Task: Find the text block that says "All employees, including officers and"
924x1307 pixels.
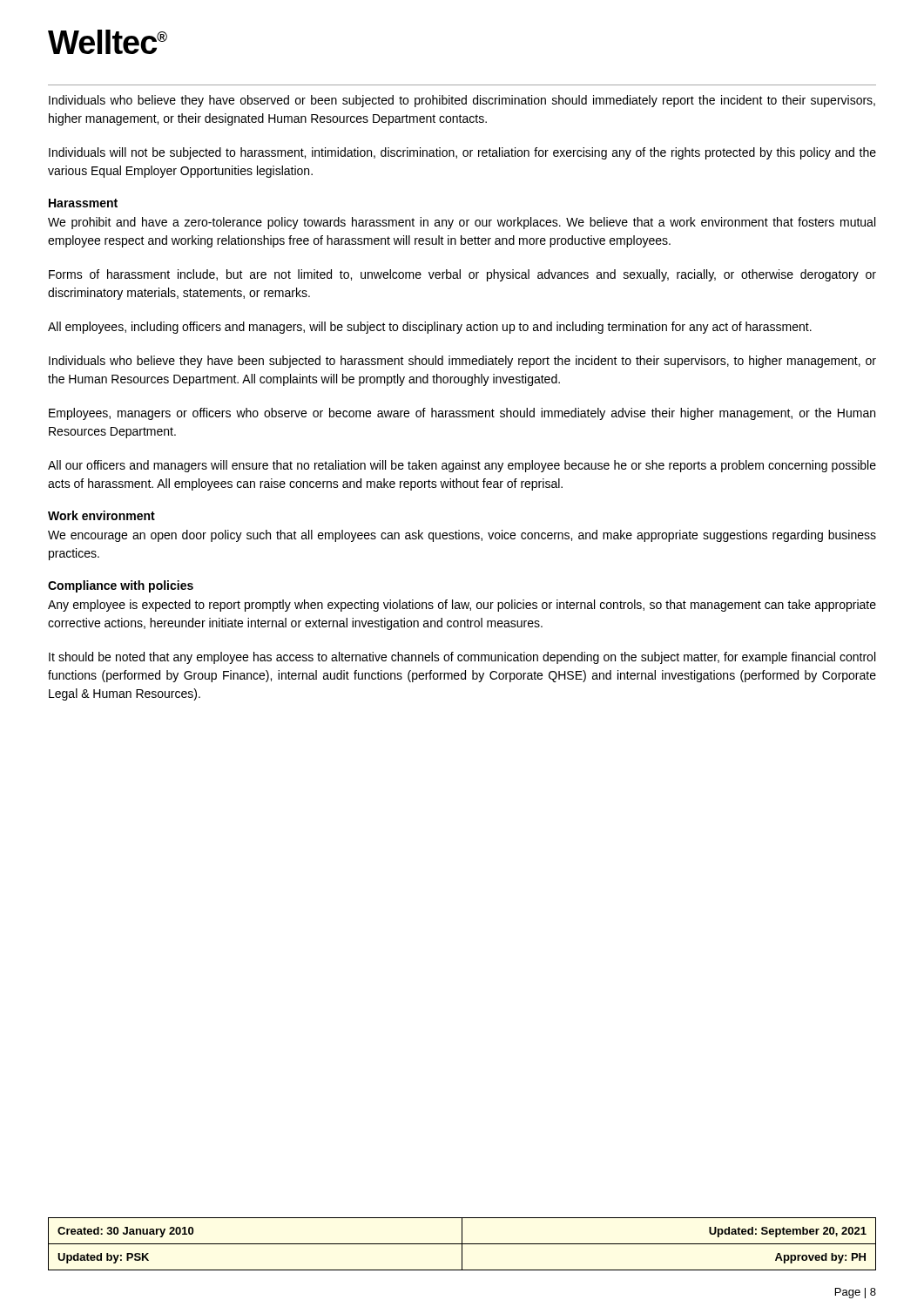Action: click(x=430, y=327)
